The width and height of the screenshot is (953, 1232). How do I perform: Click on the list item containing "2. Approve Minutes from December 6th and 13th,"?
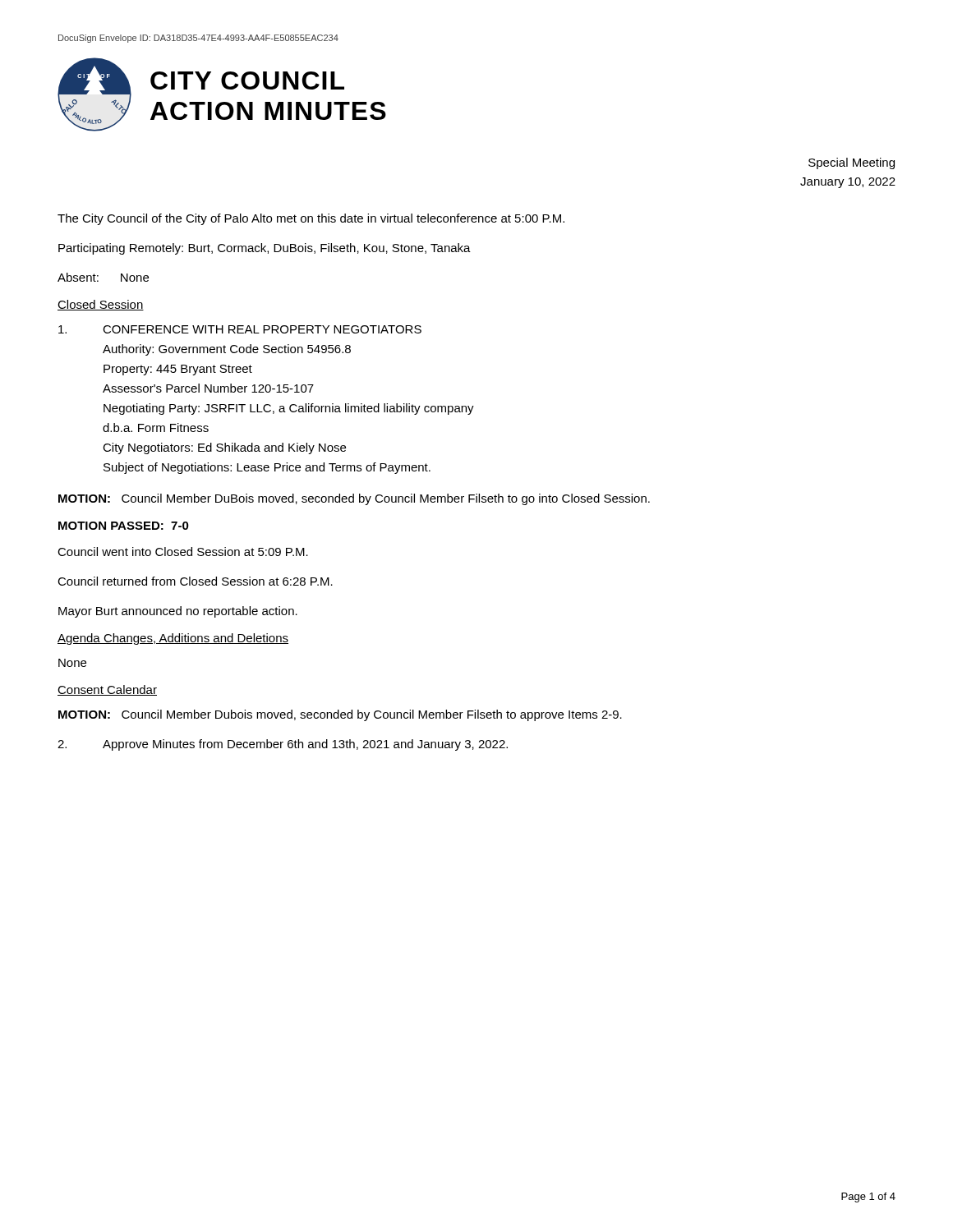coord(476,744)
